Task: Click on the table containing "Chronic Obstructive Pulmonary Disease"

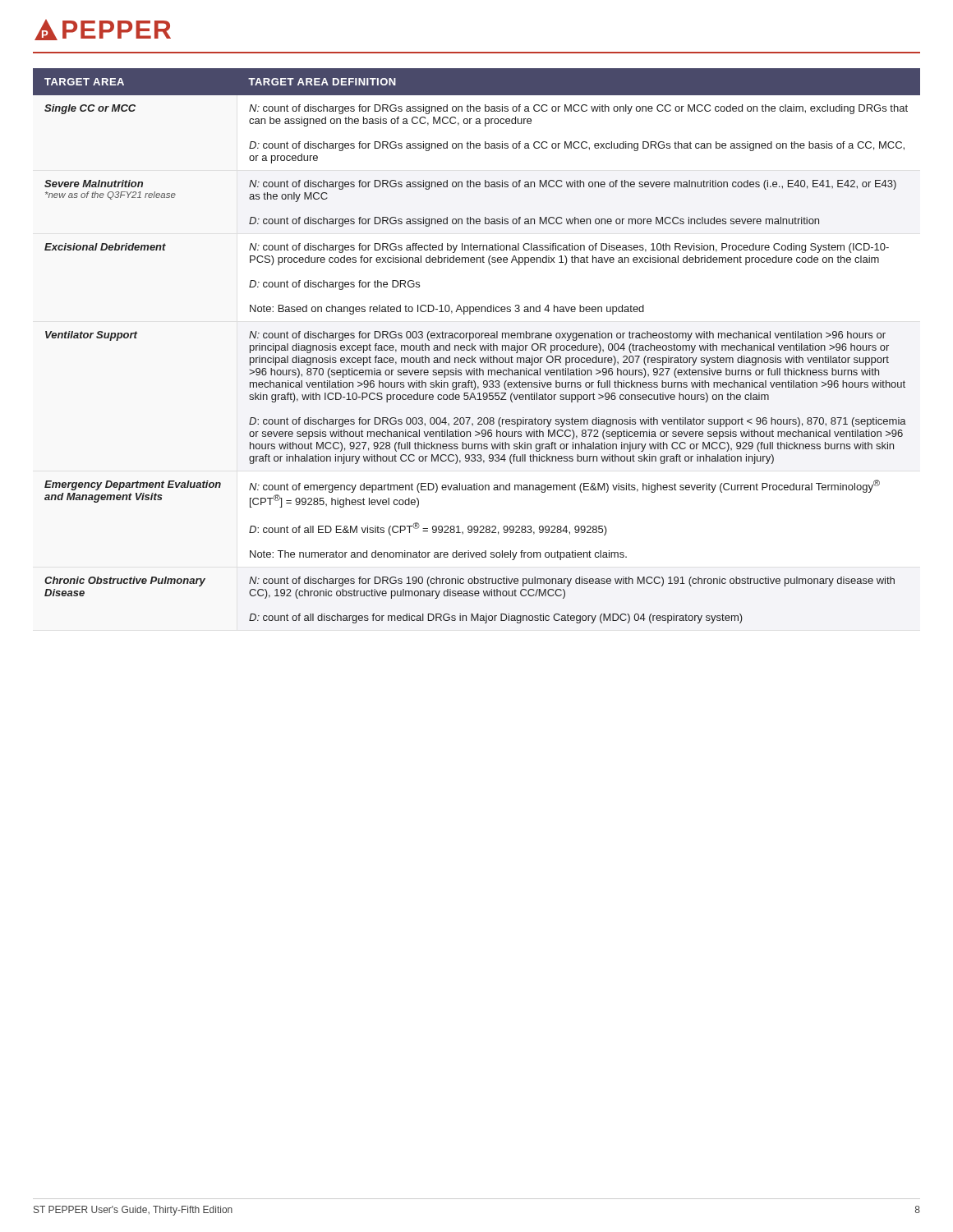Action: pyautogui.click(x=476, y=349)
